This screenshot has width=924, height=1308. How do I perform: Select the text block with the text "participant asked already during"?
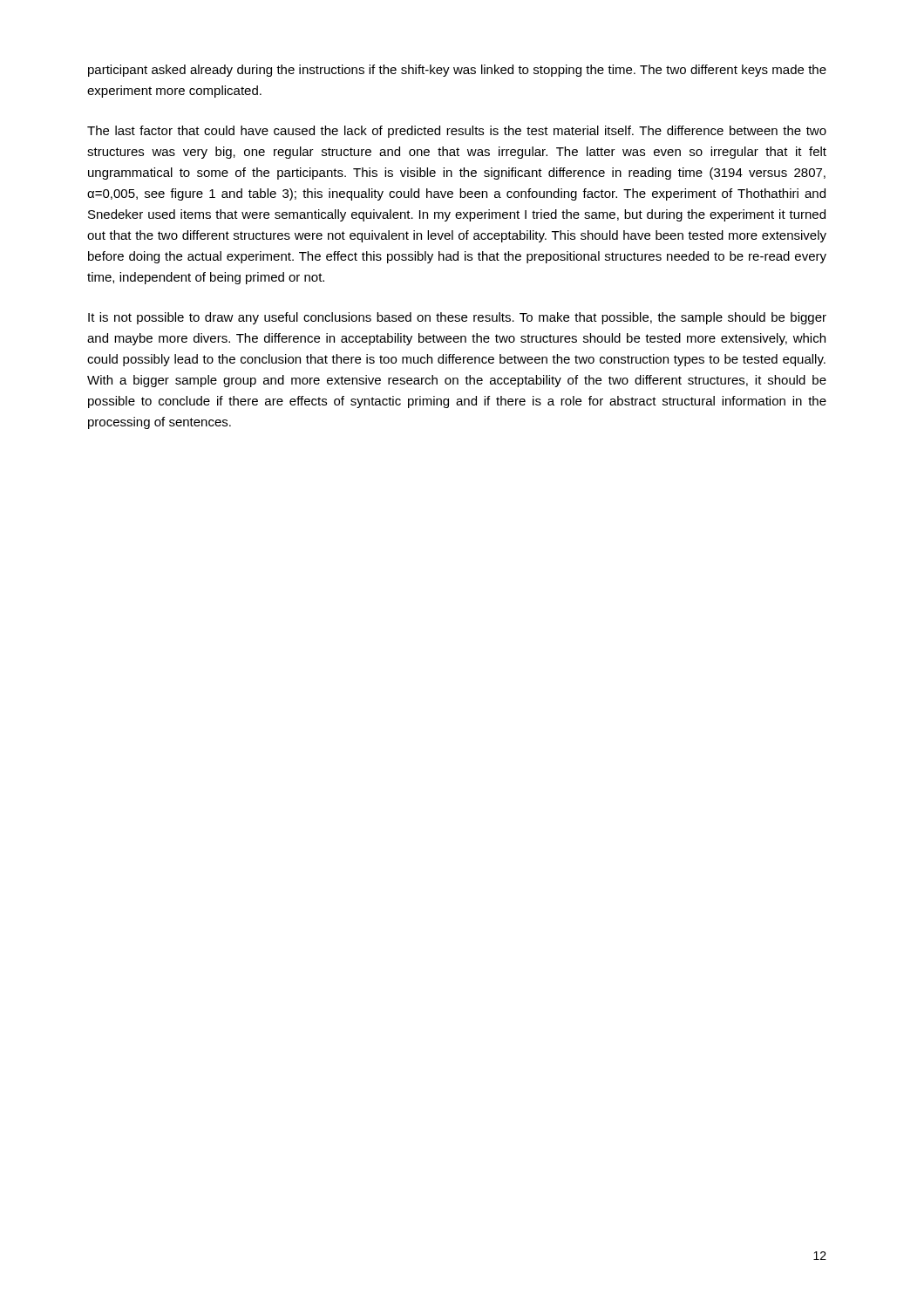coord(457,80)
